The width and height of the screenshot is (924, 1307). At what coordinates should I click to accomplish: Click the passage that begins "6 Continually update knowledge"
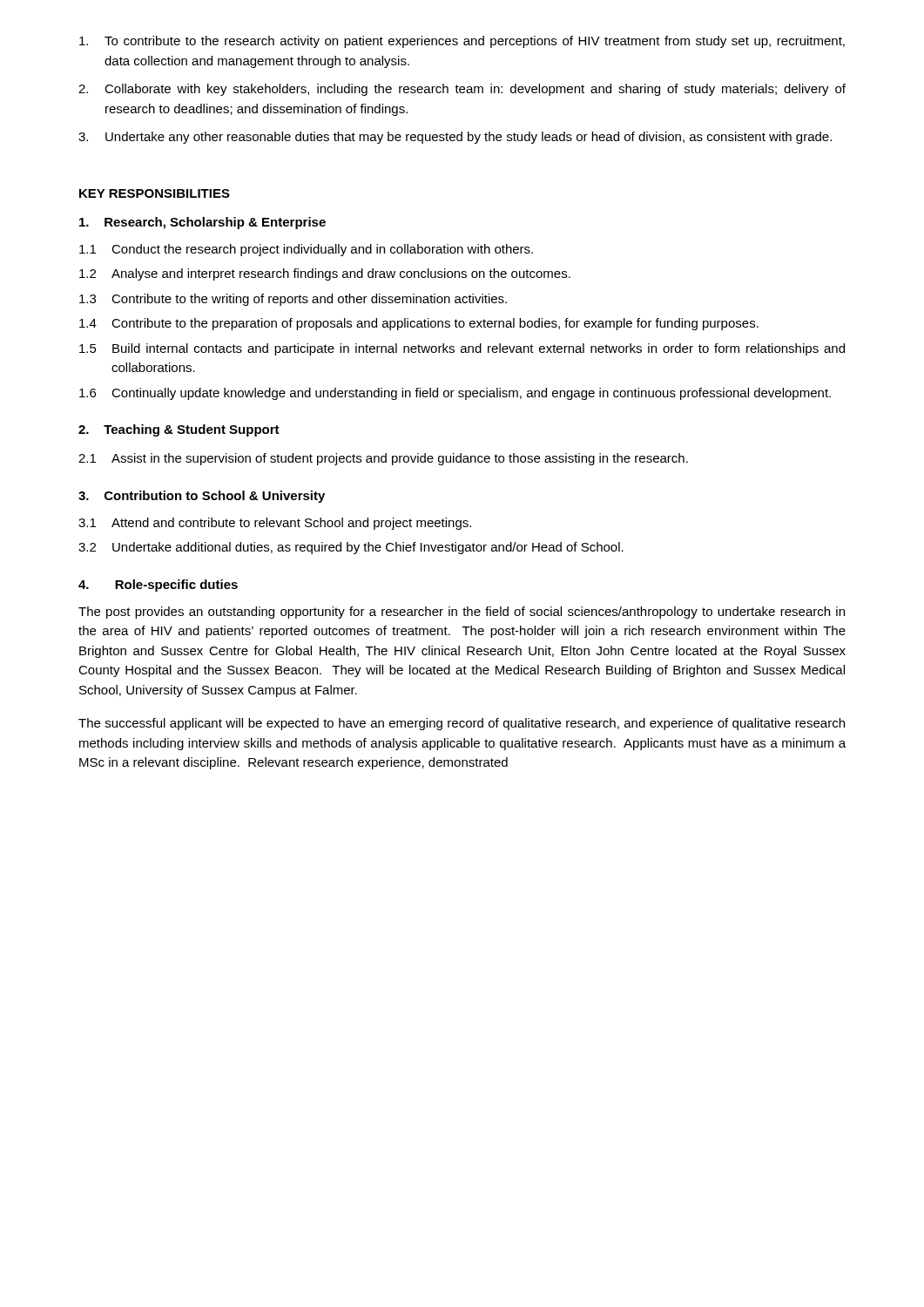tap(462, 393)
